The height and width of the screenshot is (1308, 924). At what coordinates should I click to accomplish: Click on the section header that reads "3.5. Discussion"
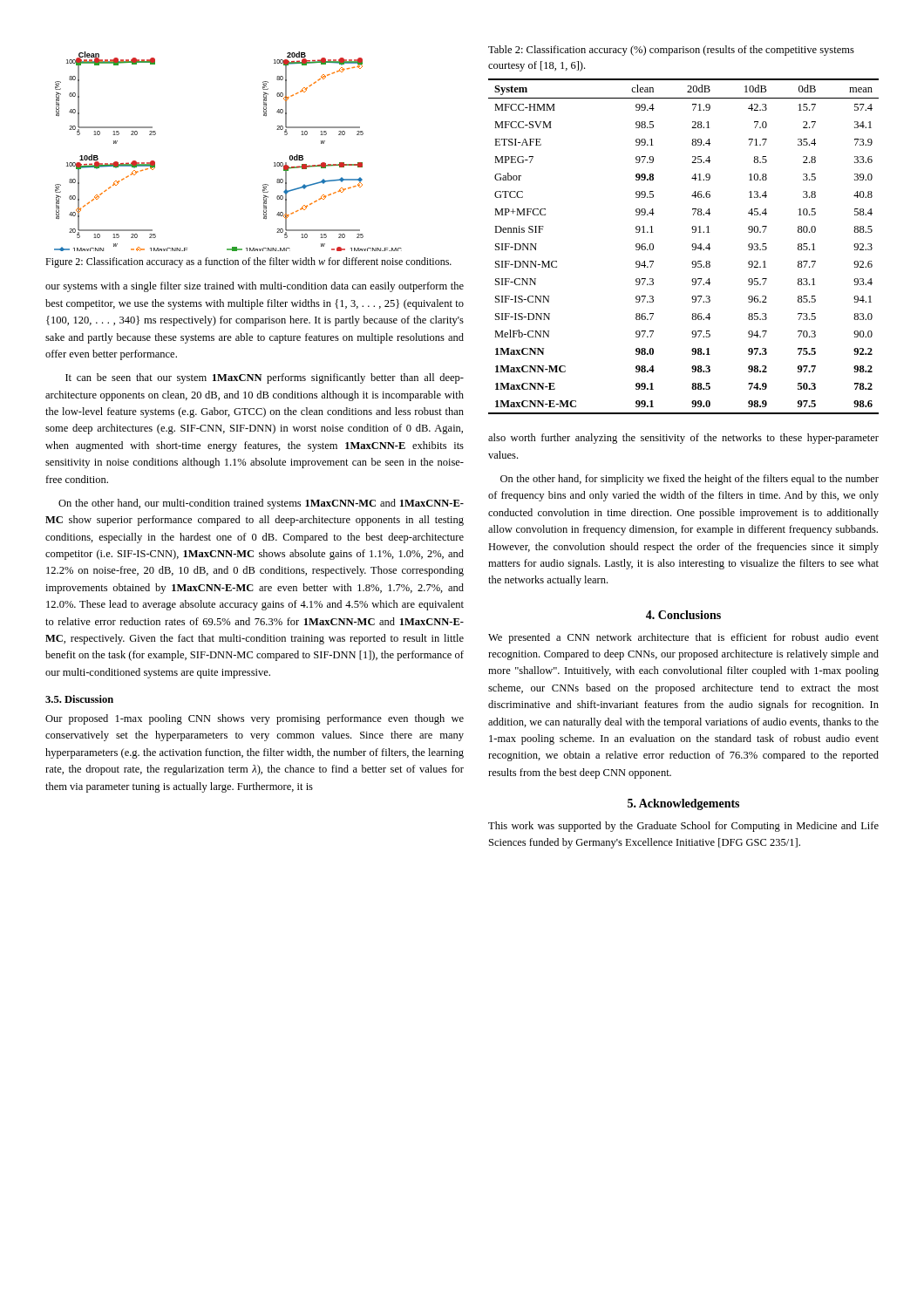[x=79, y=699]
